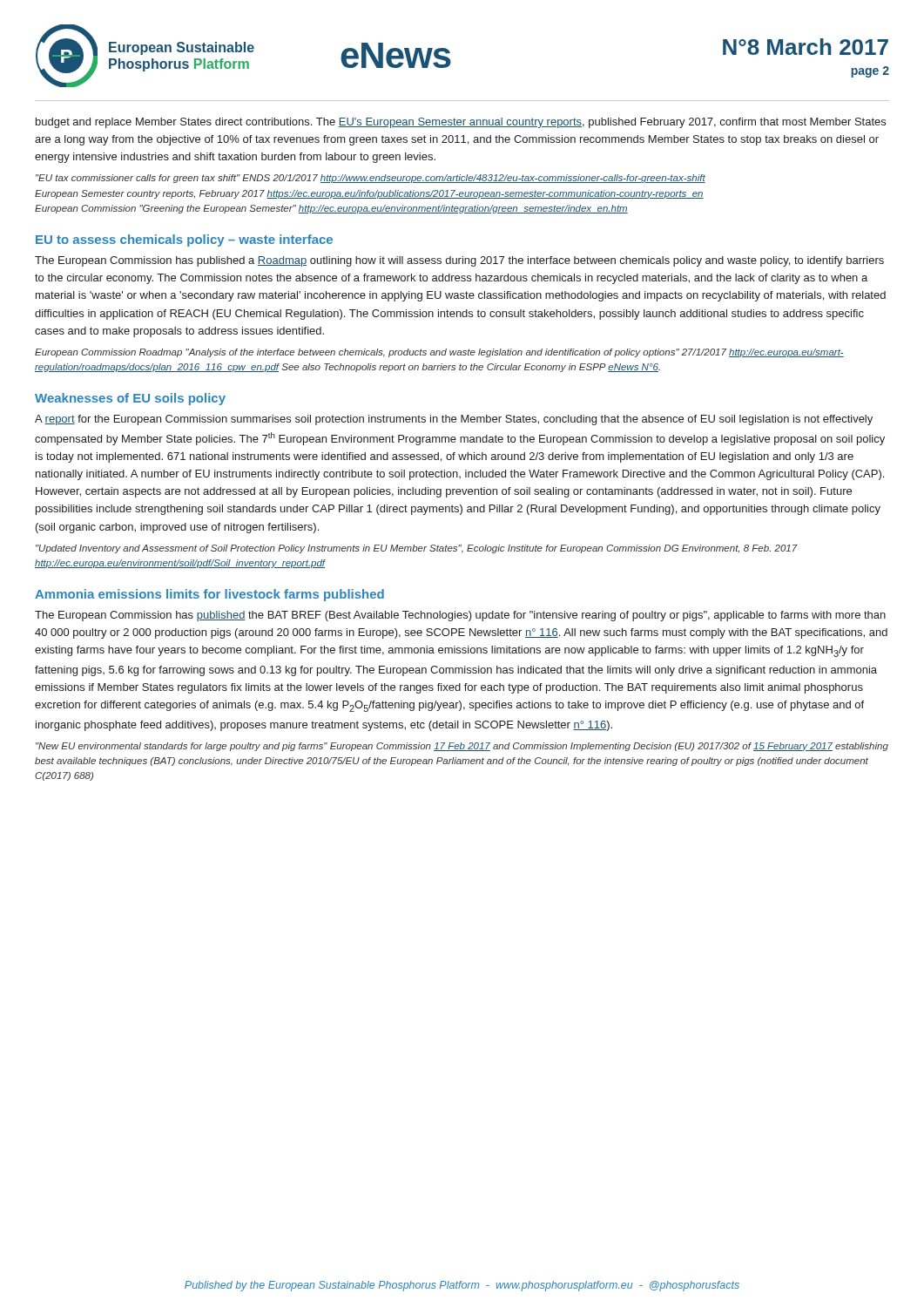
Task: Locate the block of text that opens with ""New EU environmental standards for large"
Action: pyautogui.click(x=461, y=761)
